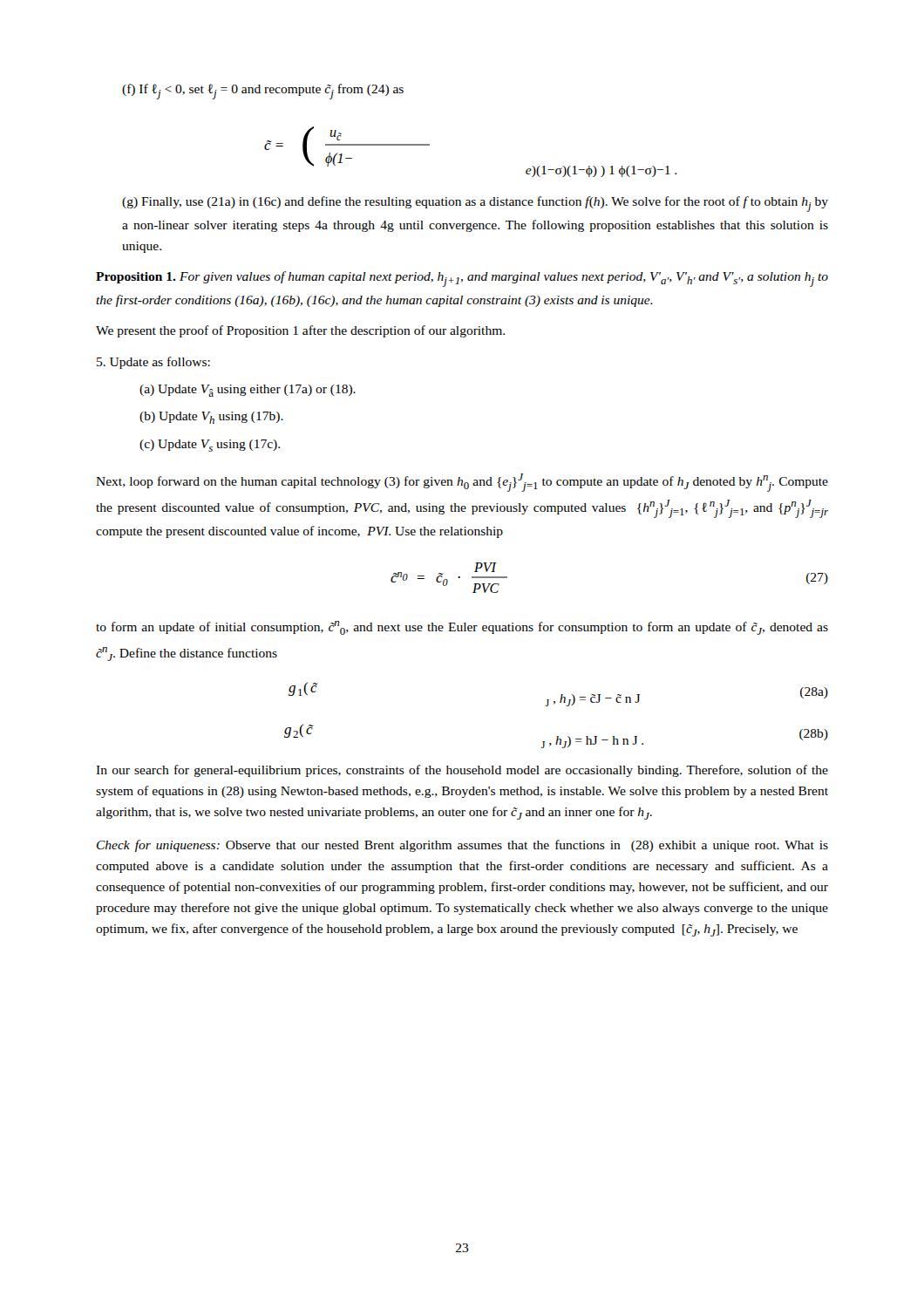This screenshot has width=924, height=1308.
Task: Point to the passage starting "We present the"
Action: [301, 330]
